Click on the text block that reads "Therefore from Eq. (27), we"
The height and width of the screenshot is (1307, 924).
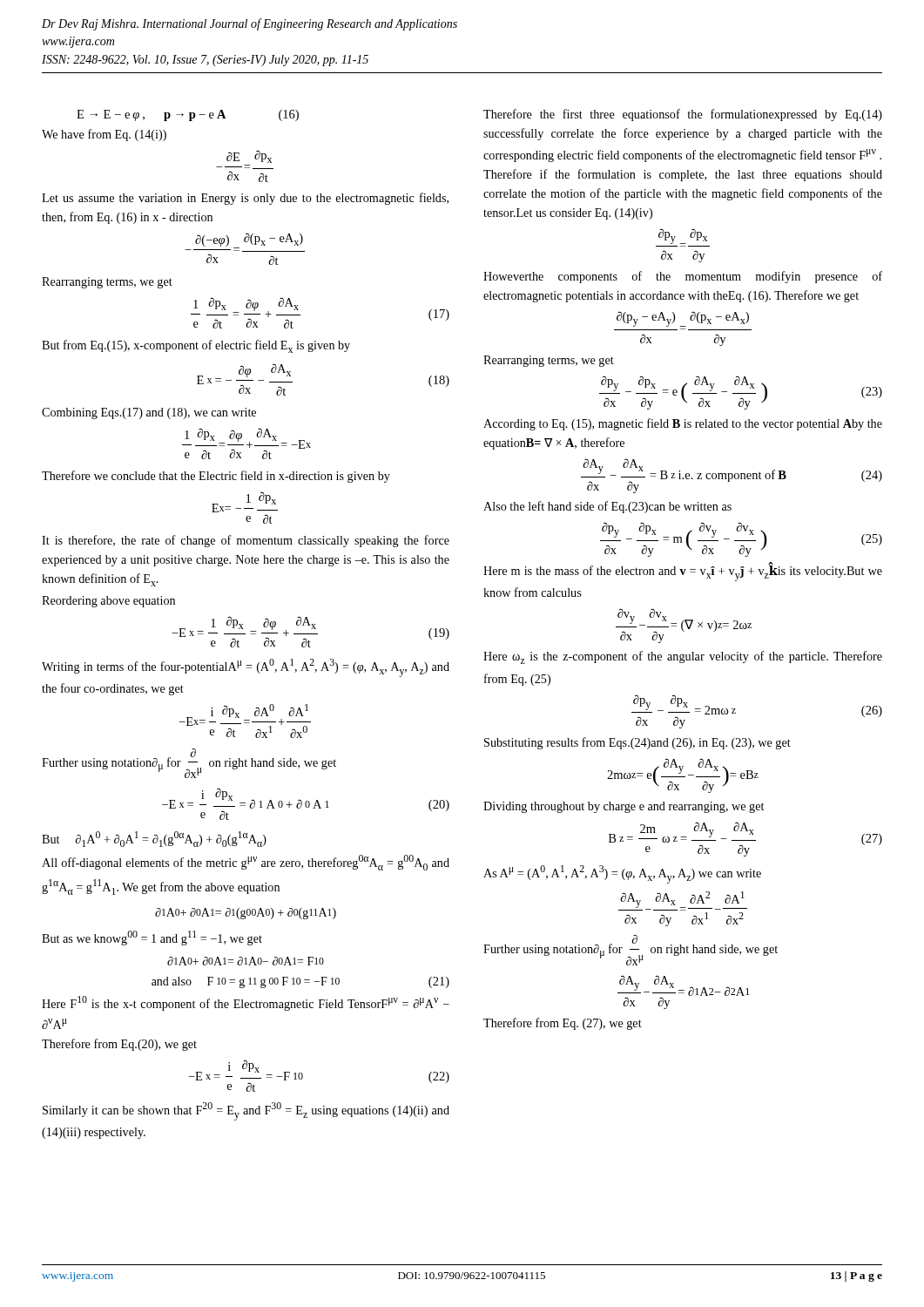coord(562,1023)
